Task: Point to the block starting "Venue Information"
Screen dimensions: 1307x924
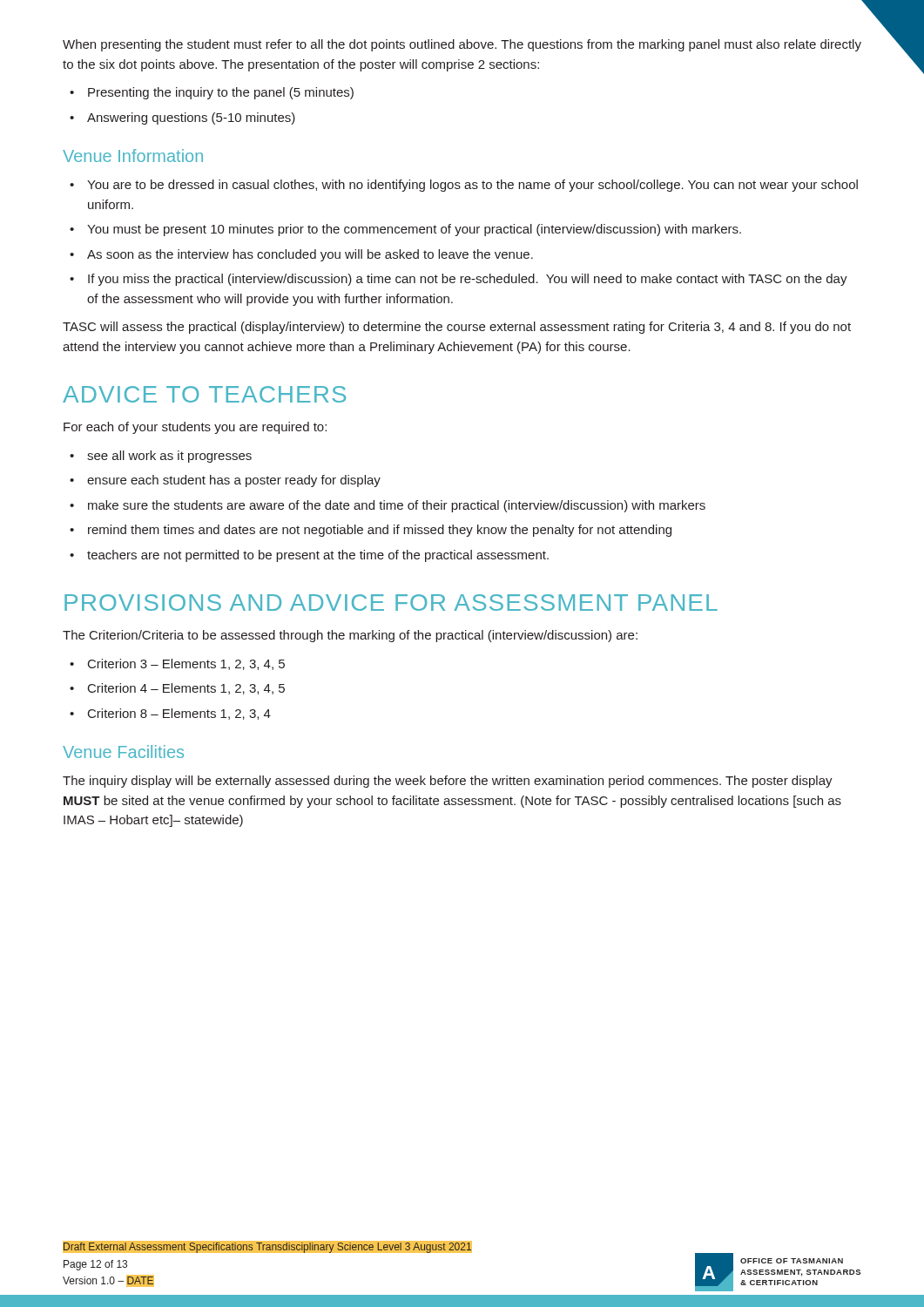Action: [133, 156]
